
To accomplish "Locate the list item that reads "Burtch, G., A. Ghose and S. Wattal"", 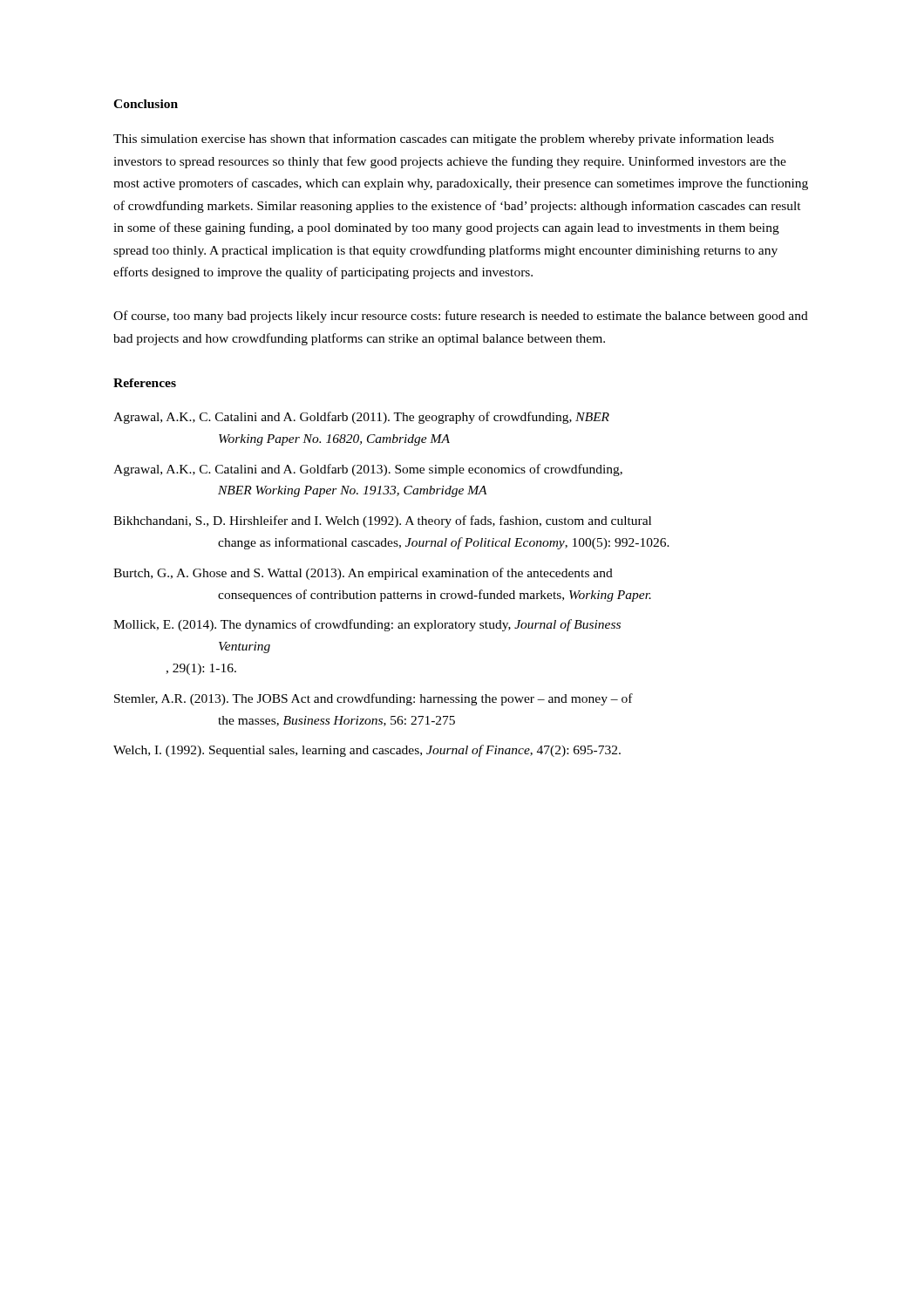I will click(x=462, y=585).
